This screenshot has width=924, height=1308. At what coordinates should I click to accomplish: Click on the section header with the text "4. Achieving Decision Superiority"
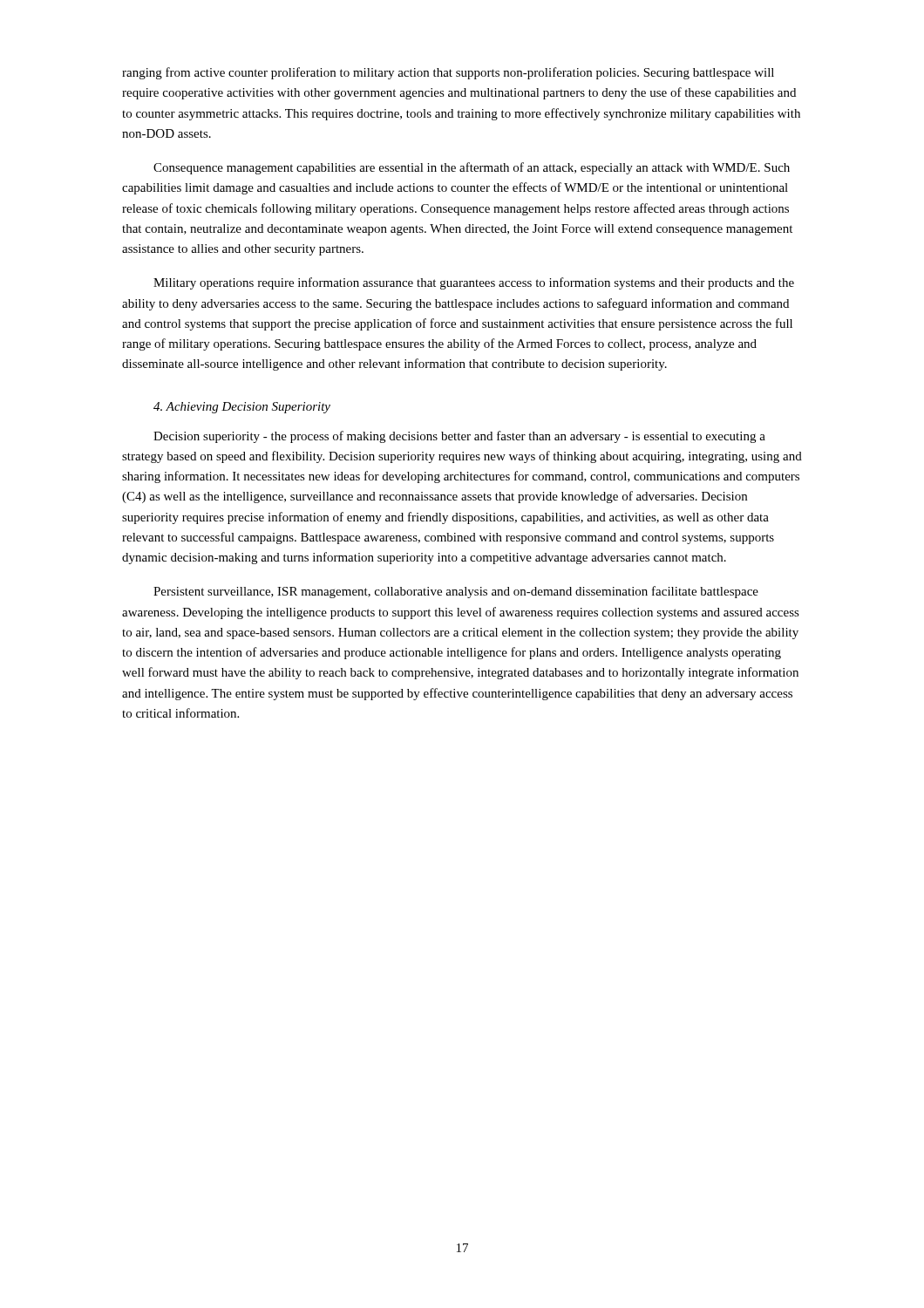(x=242, y=406)
